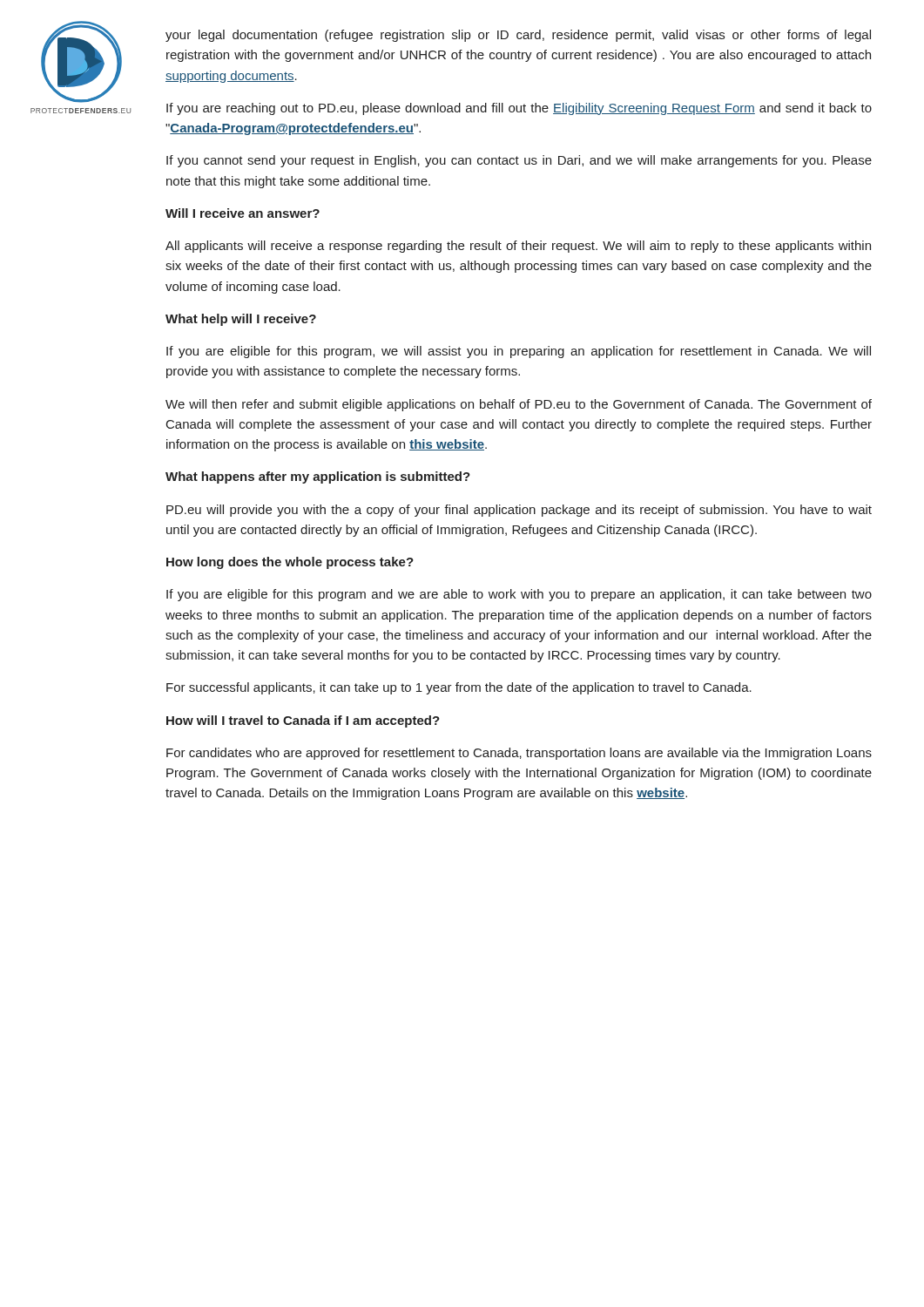
Task: Find the section header with the text "What happens after my application is submitted?"
Action: tap(318, 477)
